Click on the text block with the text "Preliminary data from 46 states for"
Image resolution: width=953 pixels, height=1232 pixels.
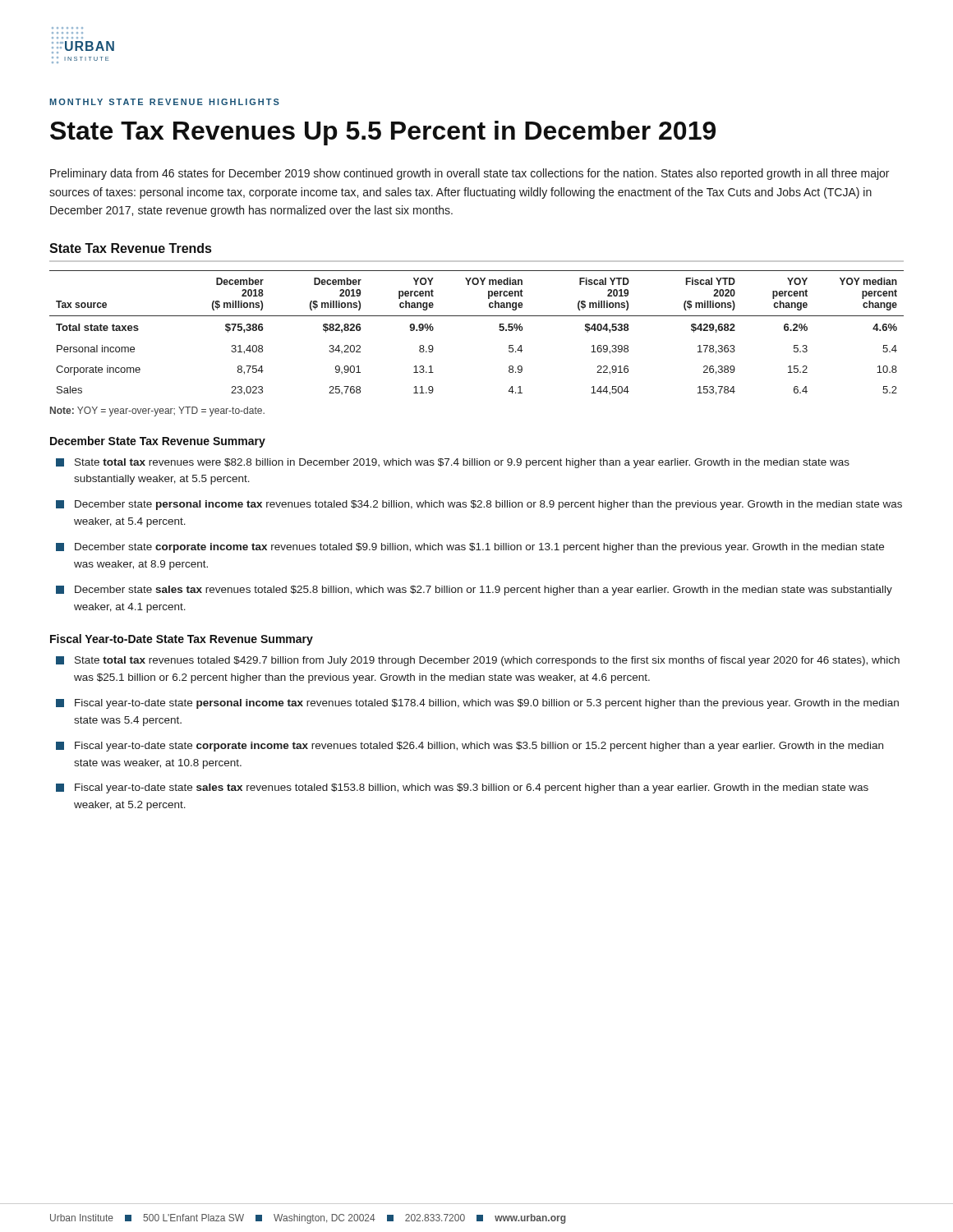point(469,192)
